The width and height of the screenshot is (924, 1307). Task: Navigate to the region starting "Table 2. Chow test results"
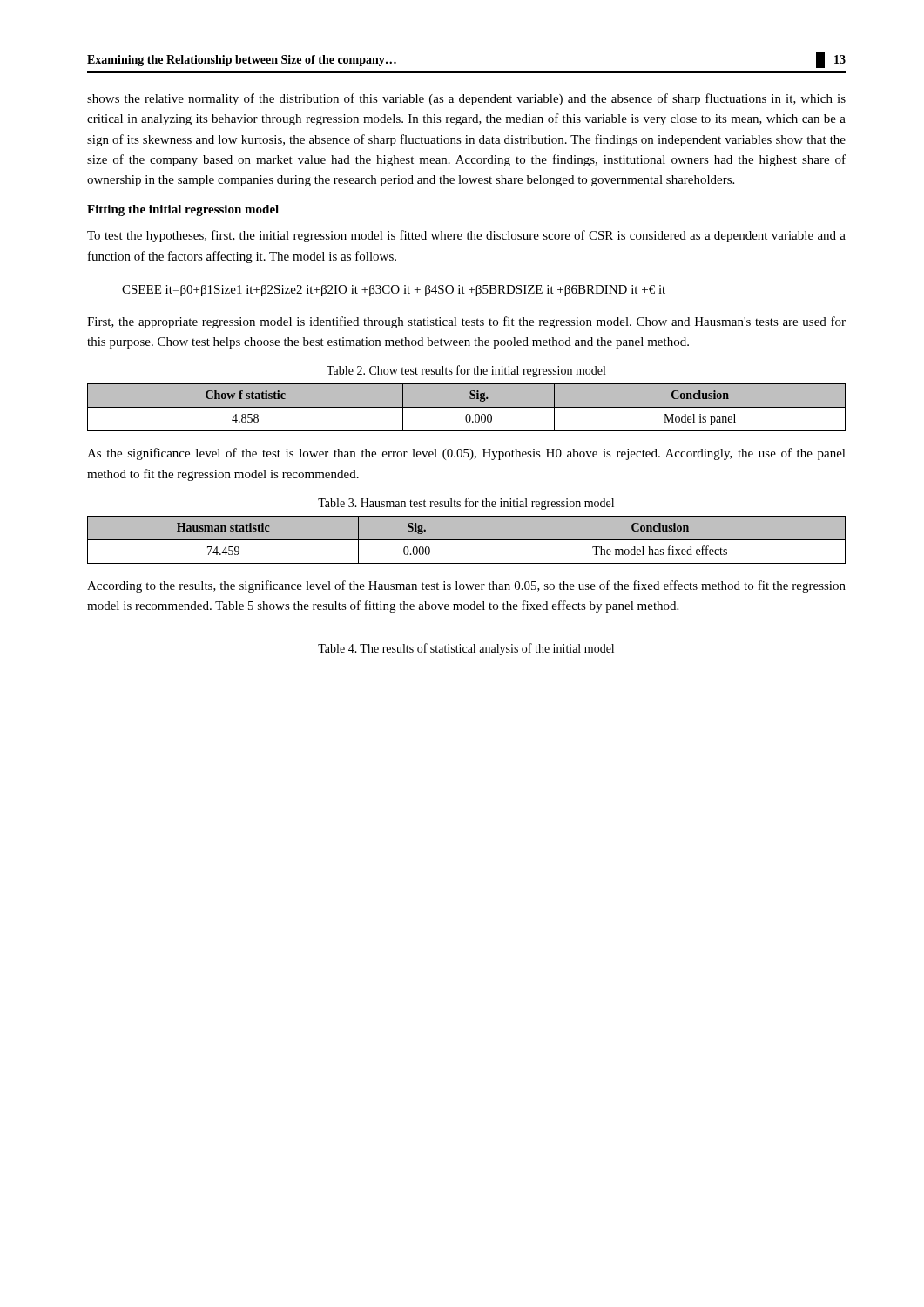click(466, 371)
